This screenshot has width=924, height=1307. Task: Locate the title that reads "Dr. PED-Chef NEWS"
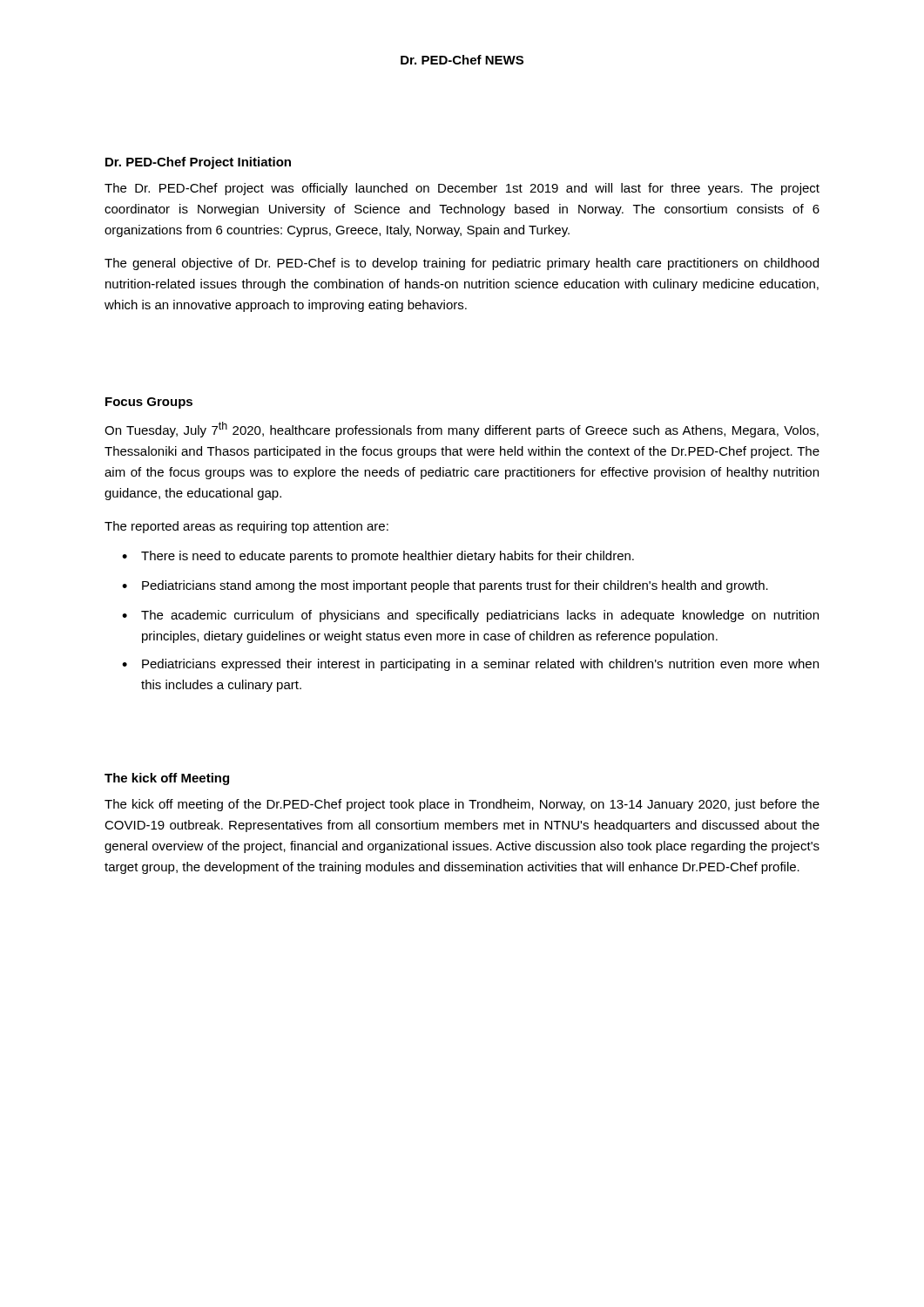coord(462,60)
